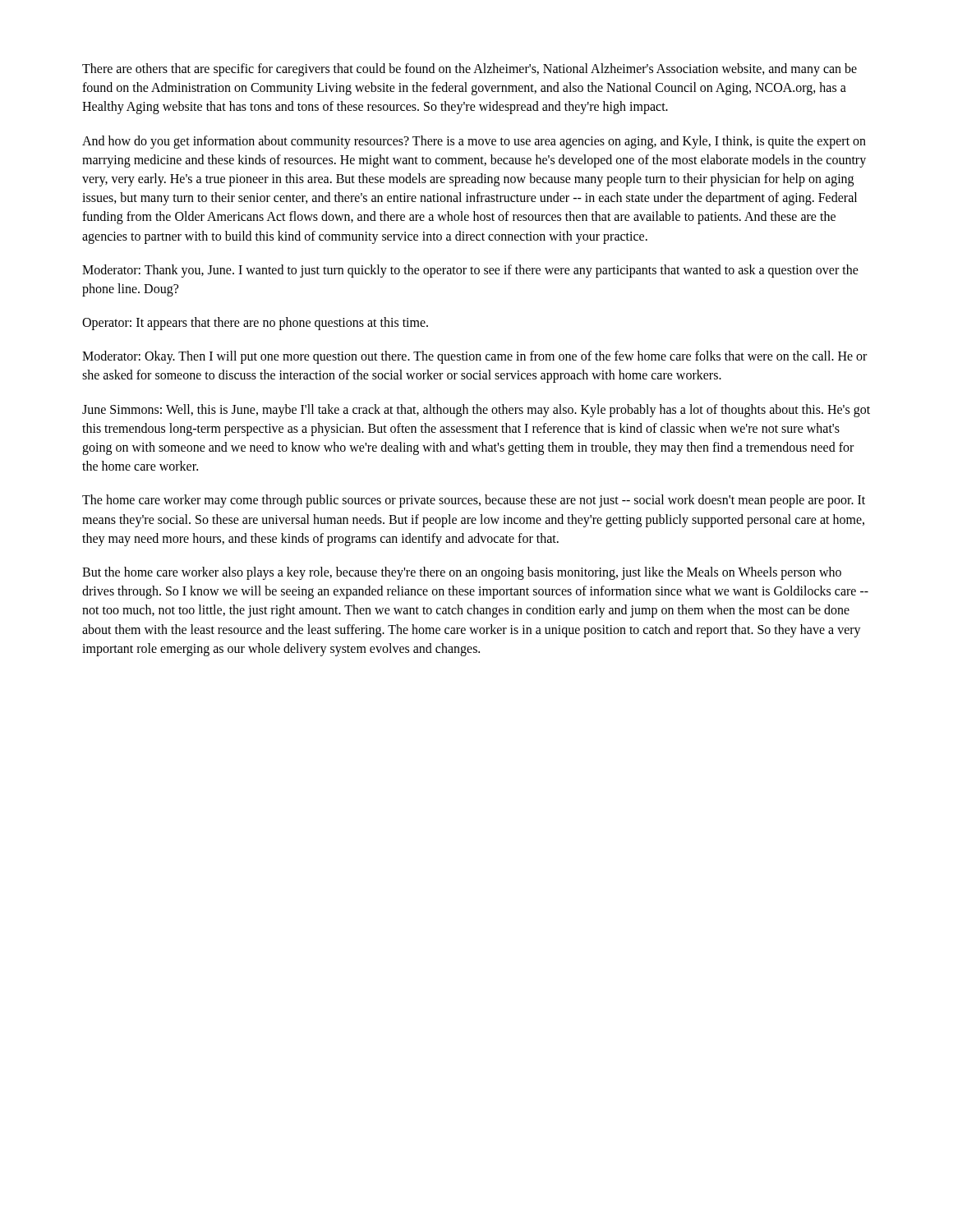
Task: Find the text starting "But the home care worker also plays a"
Action: point(475,610)
